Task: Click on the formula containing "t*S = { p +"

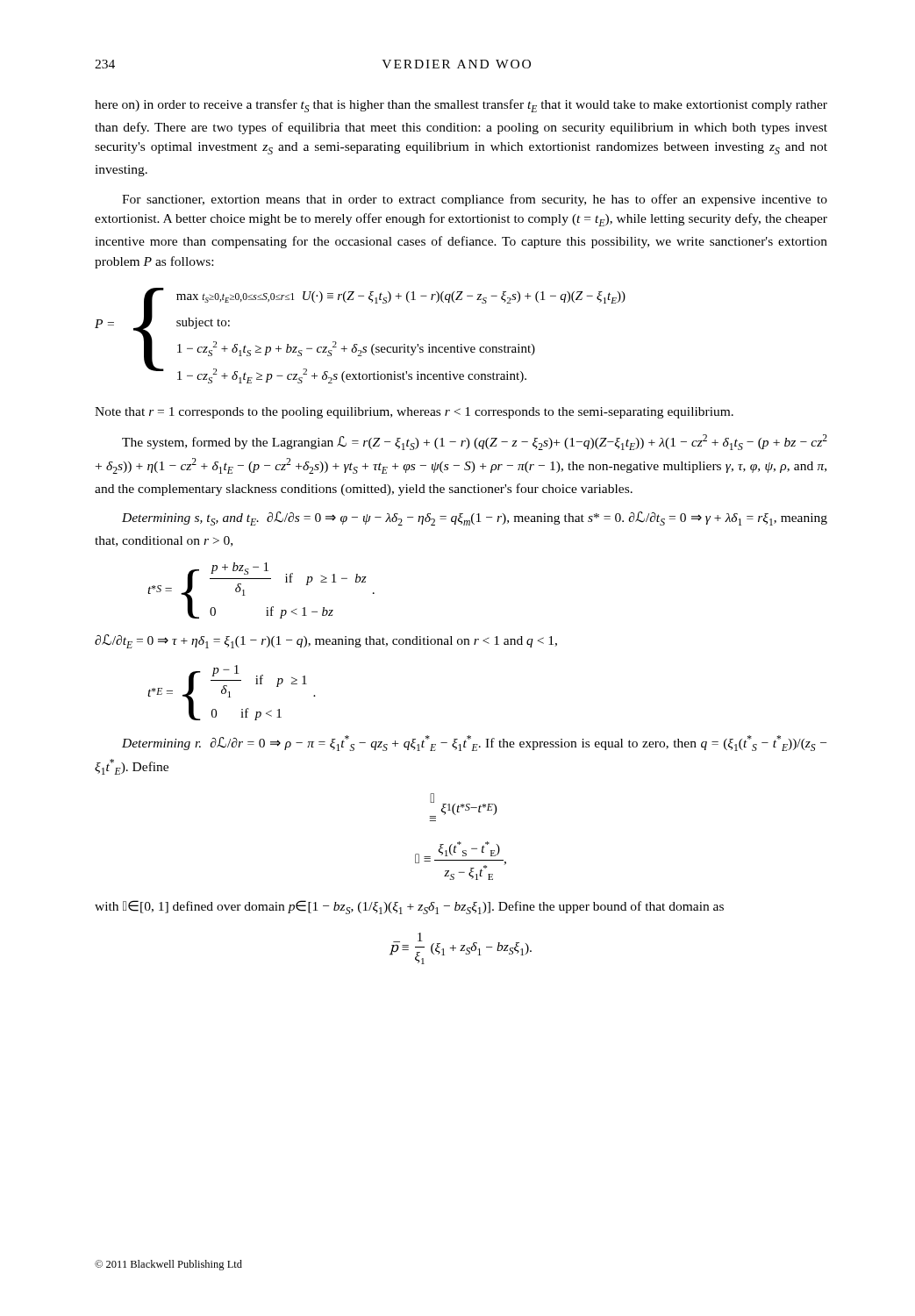Action: 261,590
